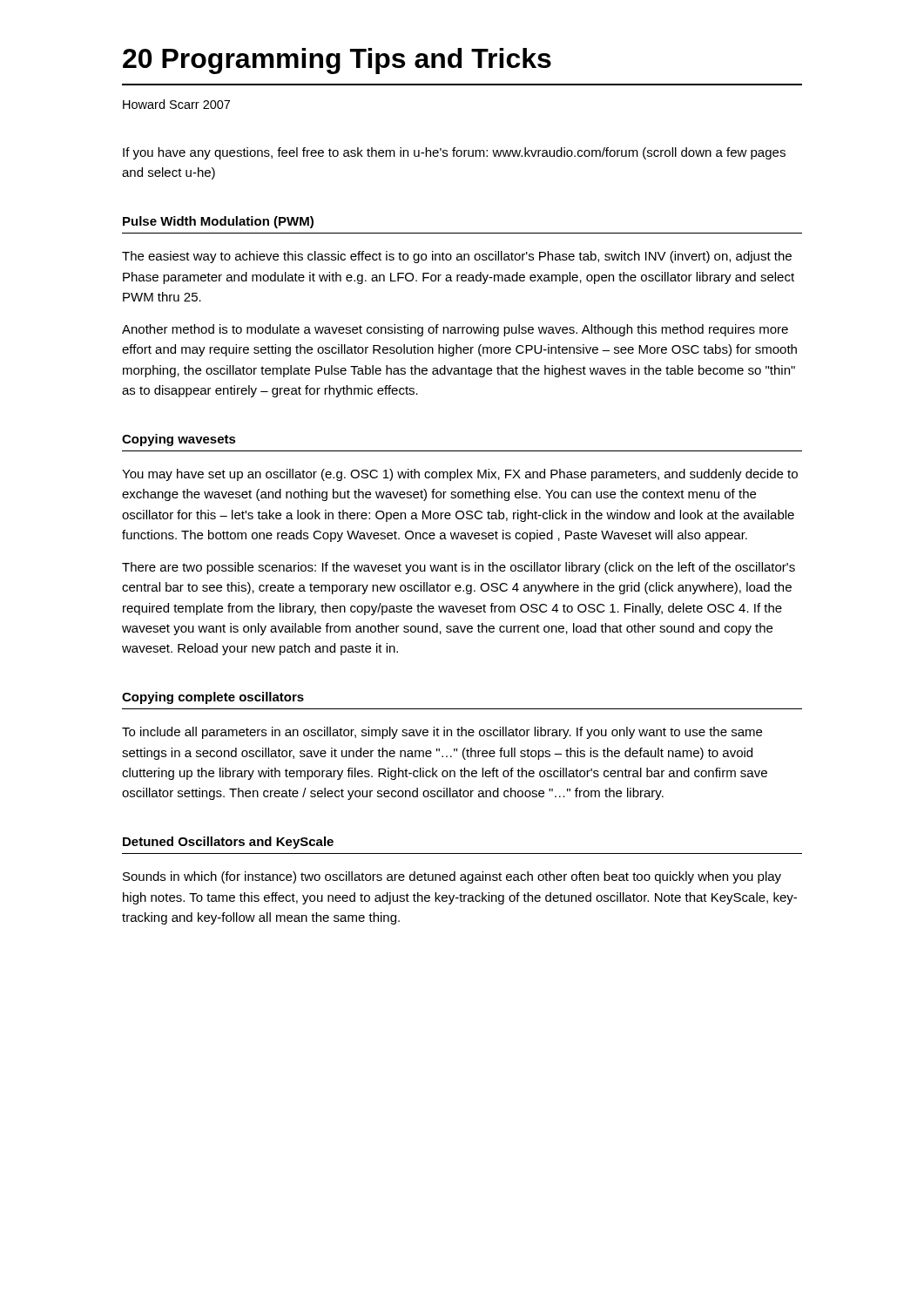Locate the text "Pulse Width Modulation (PWM)"
The height and width of the screenshot is (1307, 924).
(x=462, y=224)
